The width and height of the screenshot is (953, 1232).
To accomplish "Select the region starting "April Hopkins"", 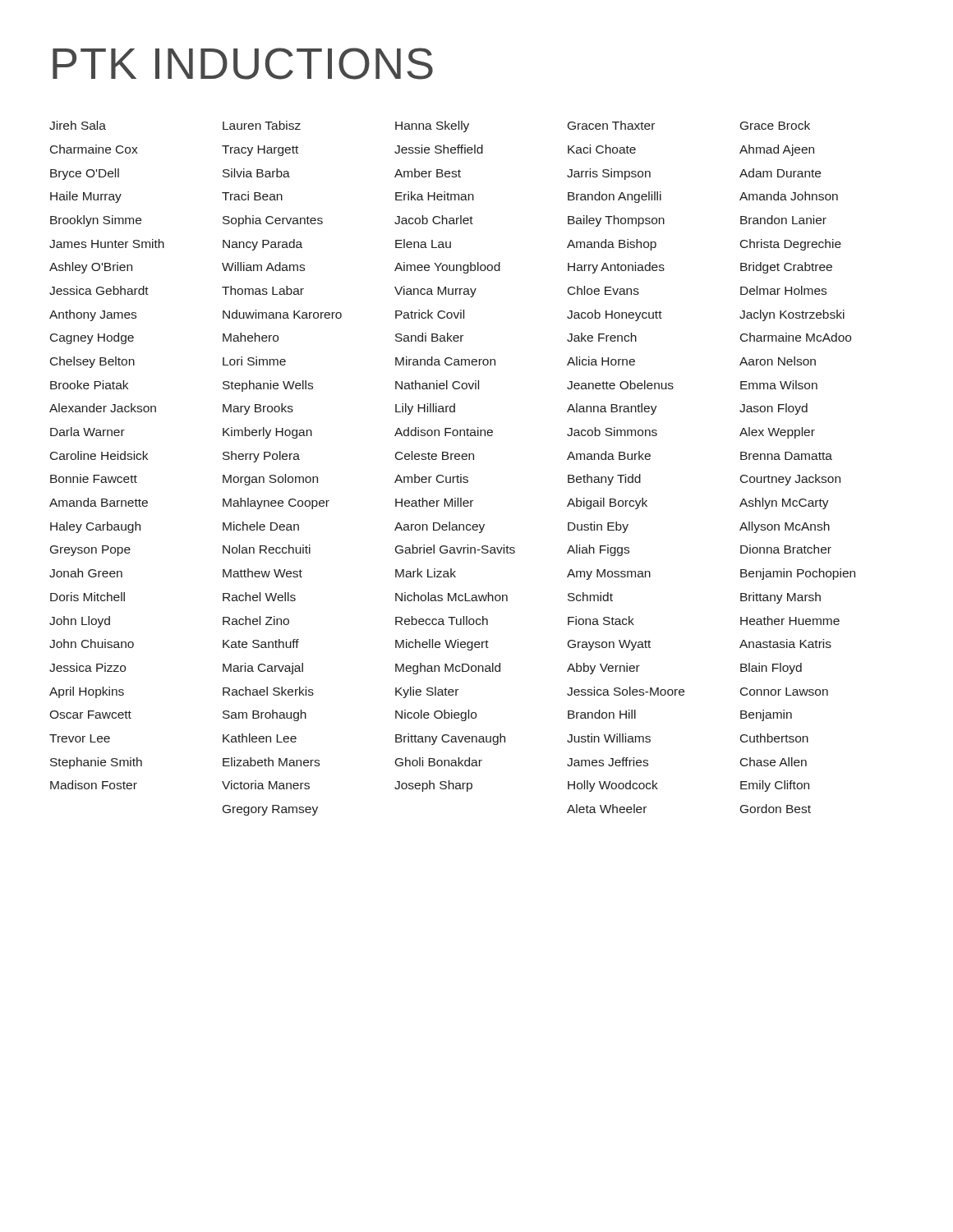I will tap(87, 691).
